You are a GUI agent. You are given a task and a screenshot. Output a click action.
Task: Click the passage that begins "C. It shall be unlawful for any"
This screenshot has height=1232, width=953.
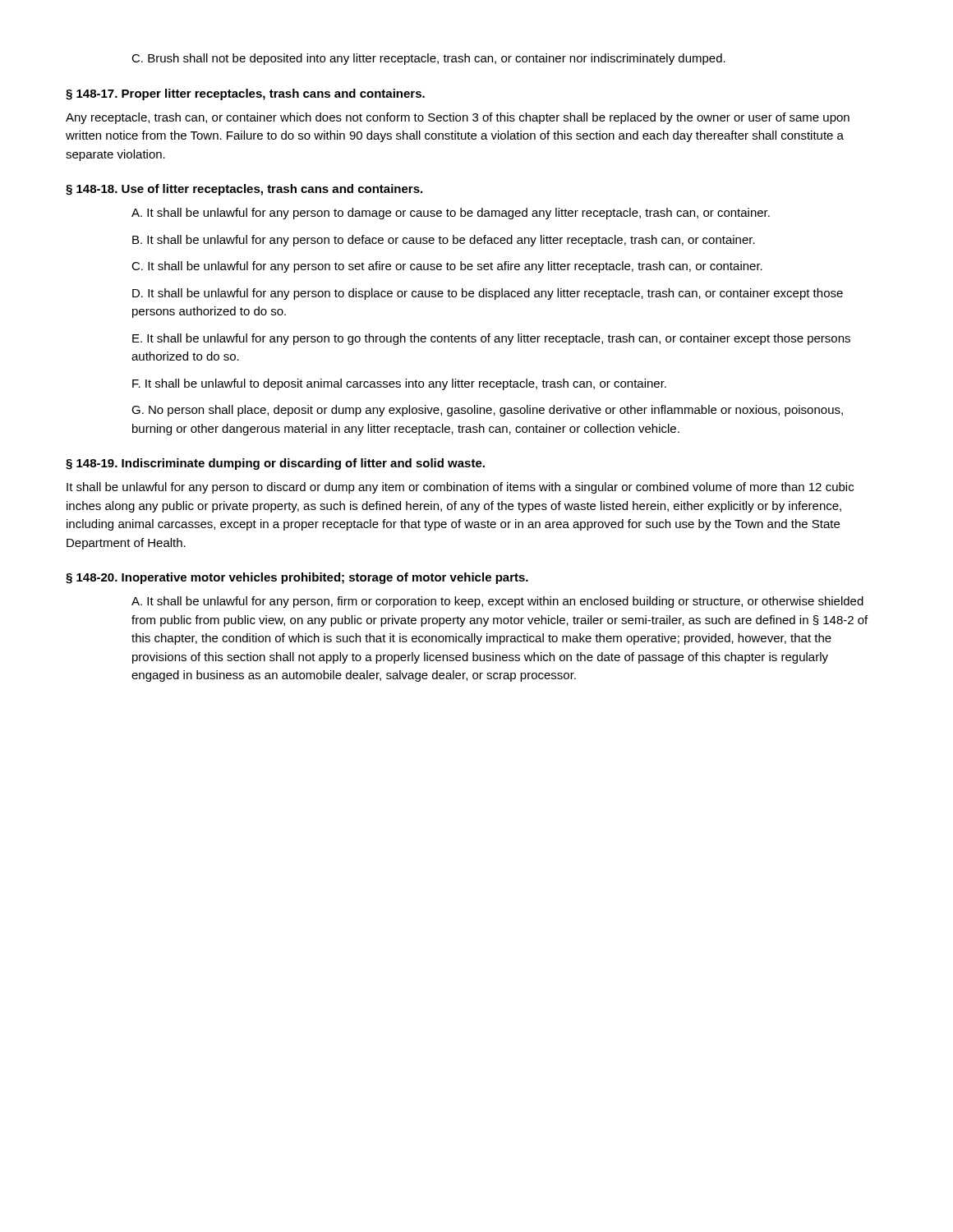tap(447, 266)
